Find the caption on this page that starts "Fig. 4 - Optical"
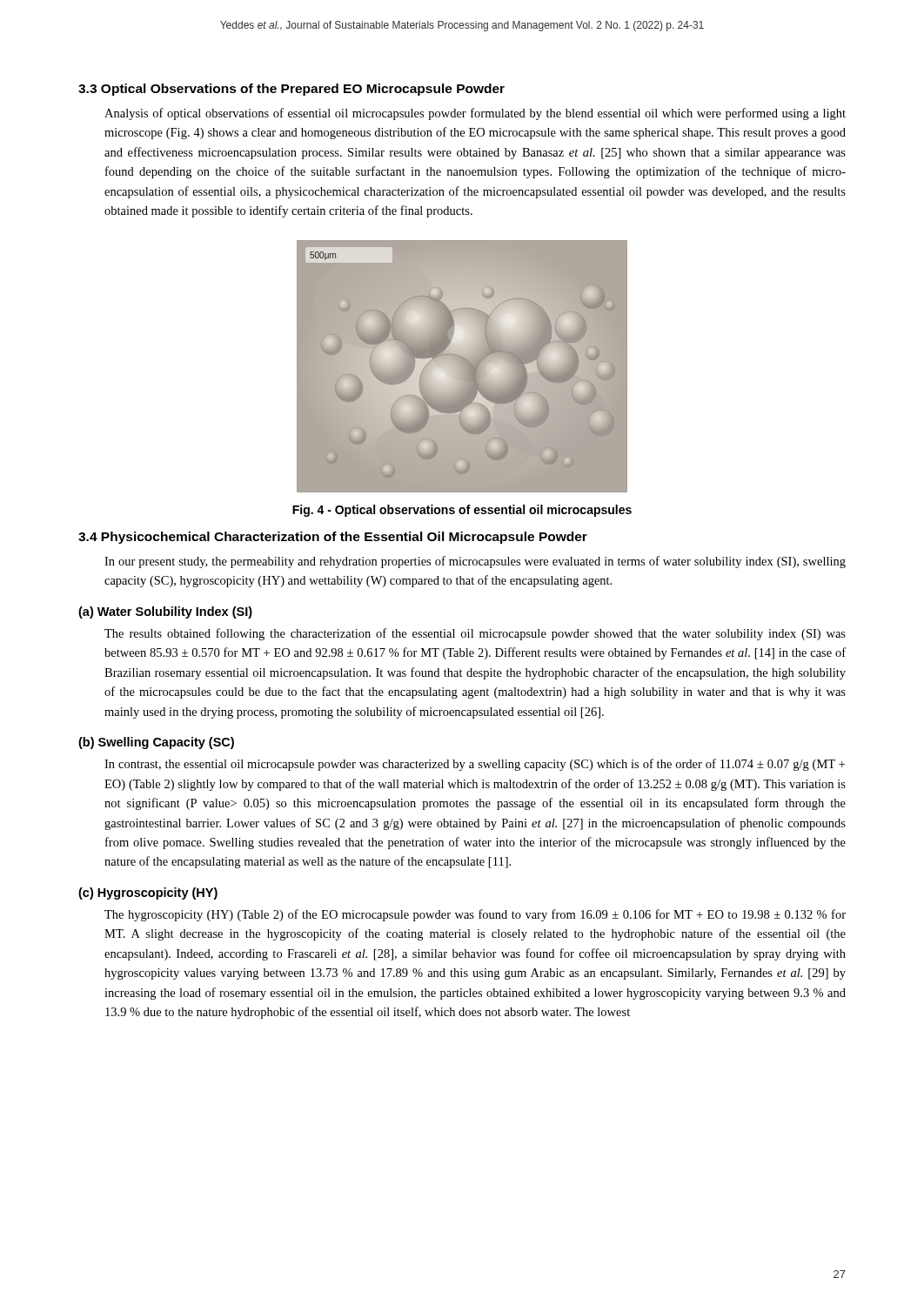924x1305 pixels. [x=462, y=510]
